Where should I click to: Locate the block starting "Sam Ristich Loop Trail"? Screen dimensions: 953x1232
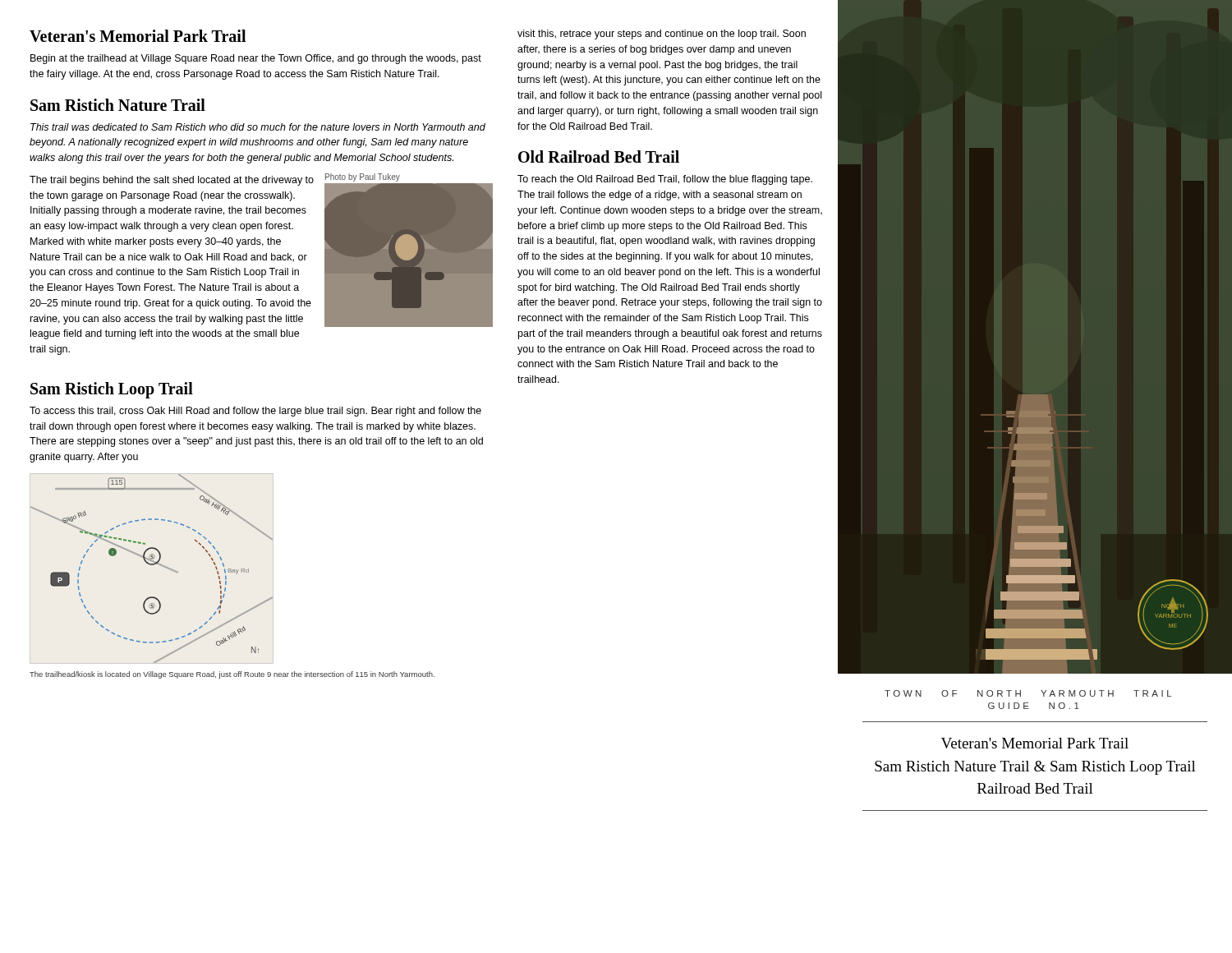[112, 390]
